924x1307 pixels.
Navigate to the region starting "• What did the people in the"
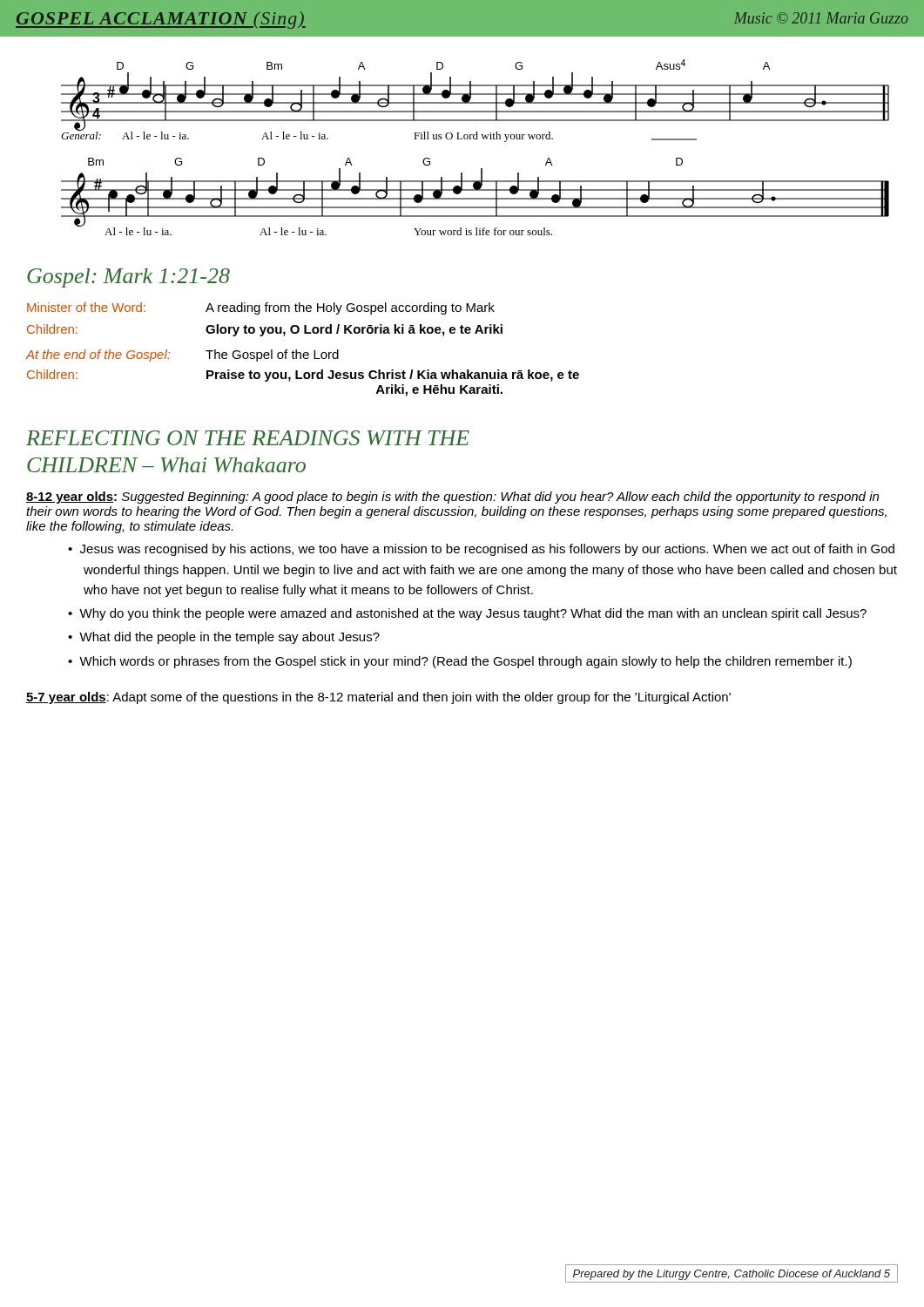pyautogui.click(x=224, y=637)
